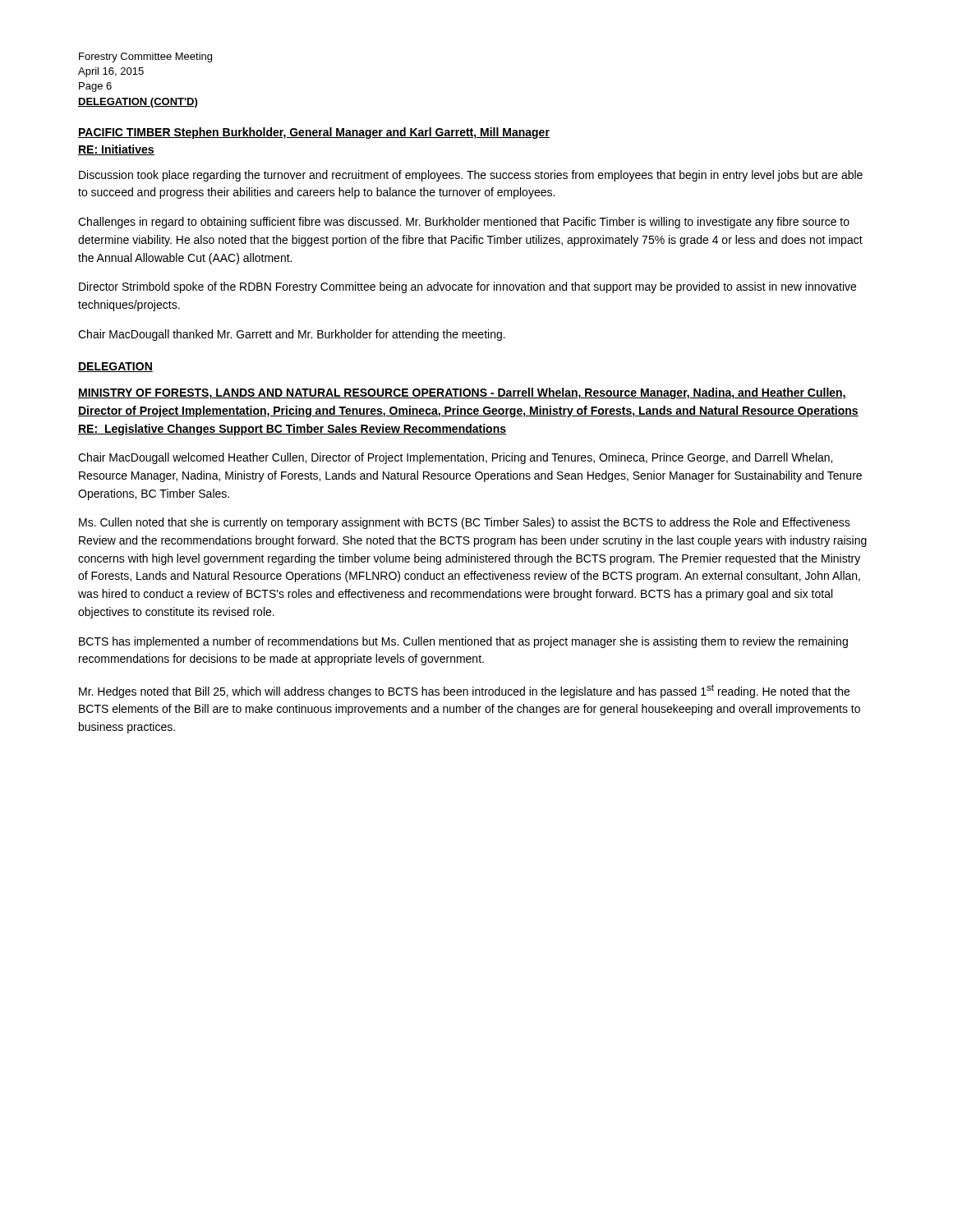Click the passage that begins "Challenges in regard"
Image resolution: width=953 pixels, height=1232 pixels.
(x=470, y=240)
